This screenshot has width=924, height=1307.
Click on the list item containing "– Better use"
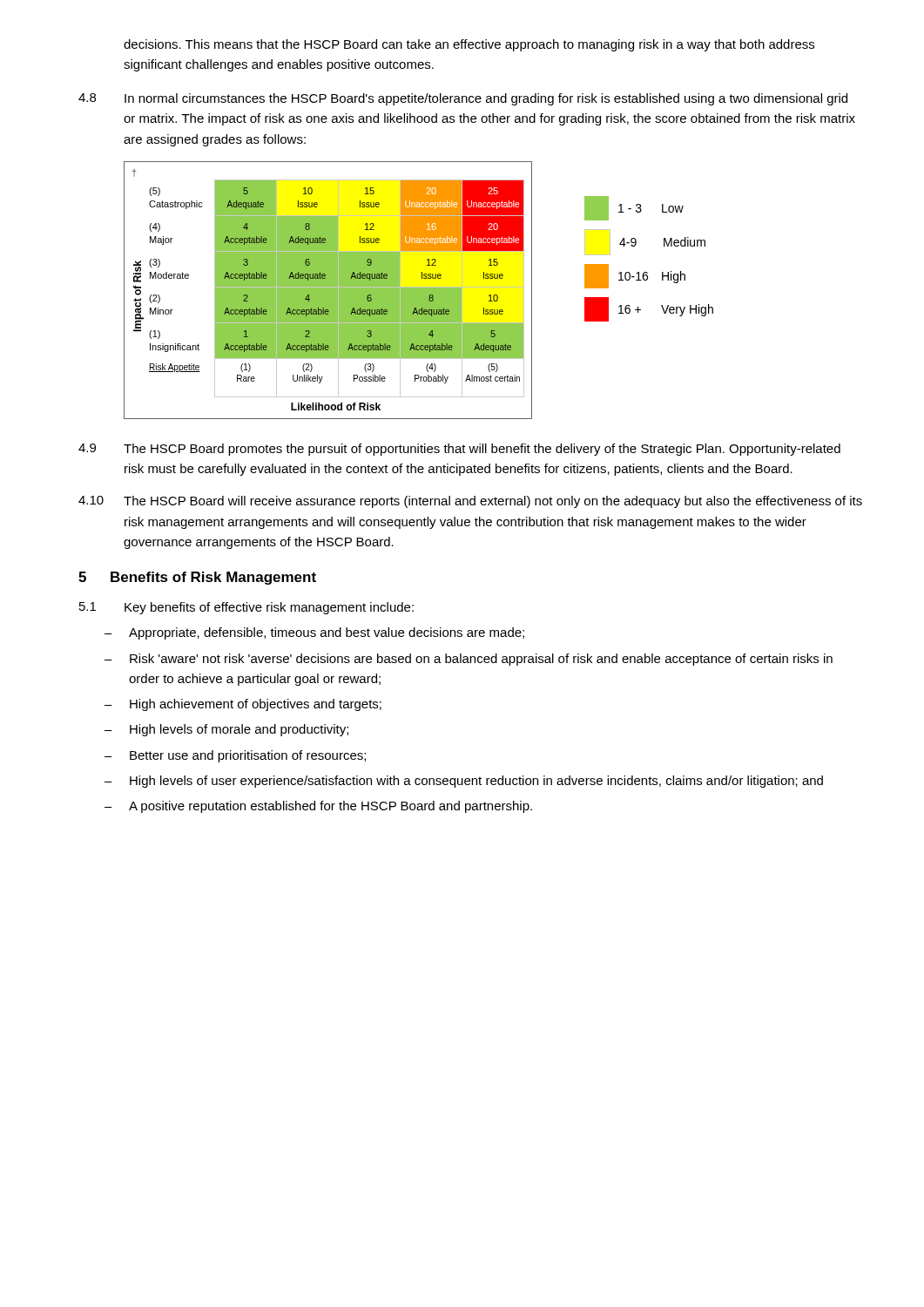click(x=235, y=756)
